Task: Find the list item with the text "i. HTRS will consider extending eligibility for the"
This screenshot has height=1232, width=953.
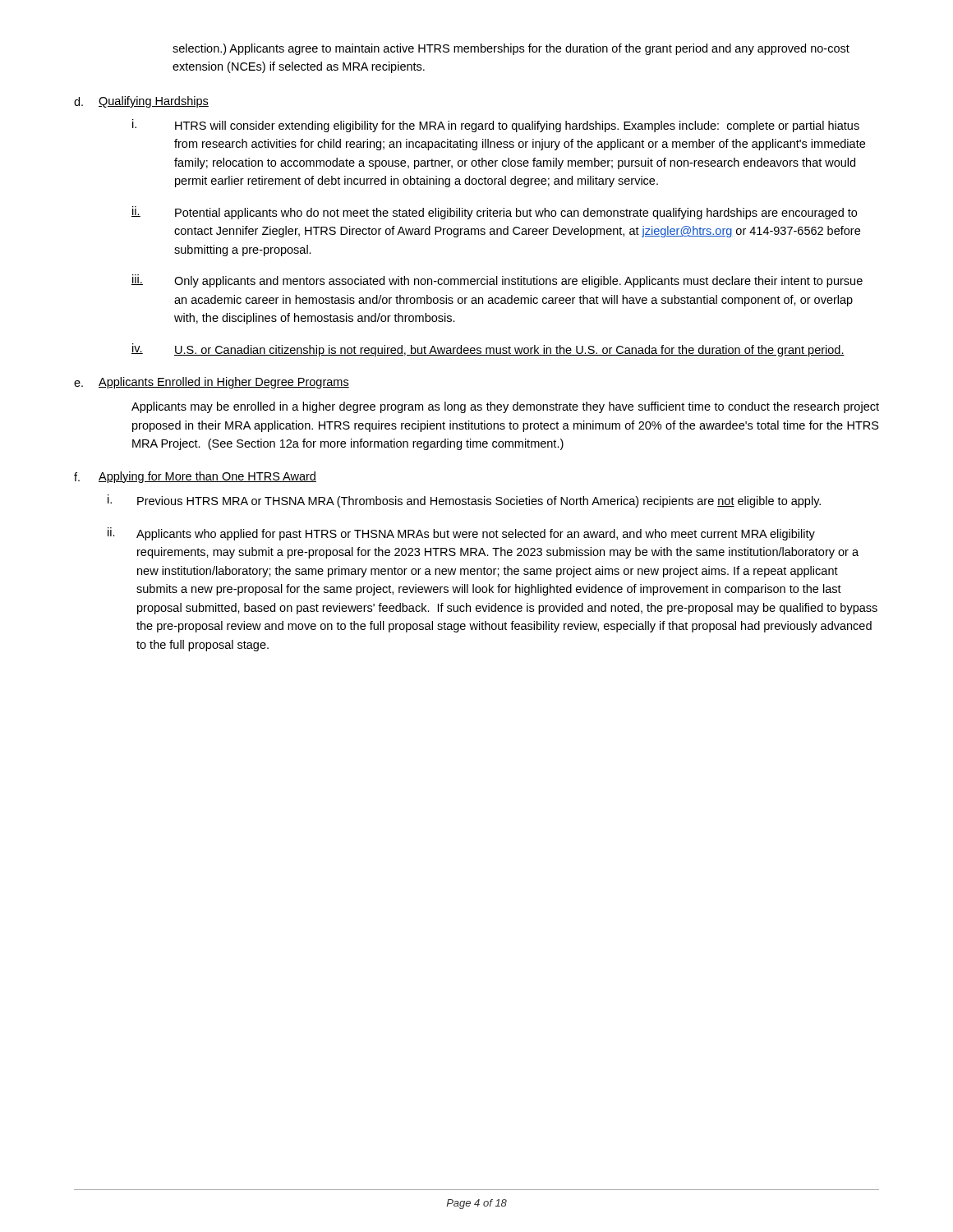Action: point(505,153)
